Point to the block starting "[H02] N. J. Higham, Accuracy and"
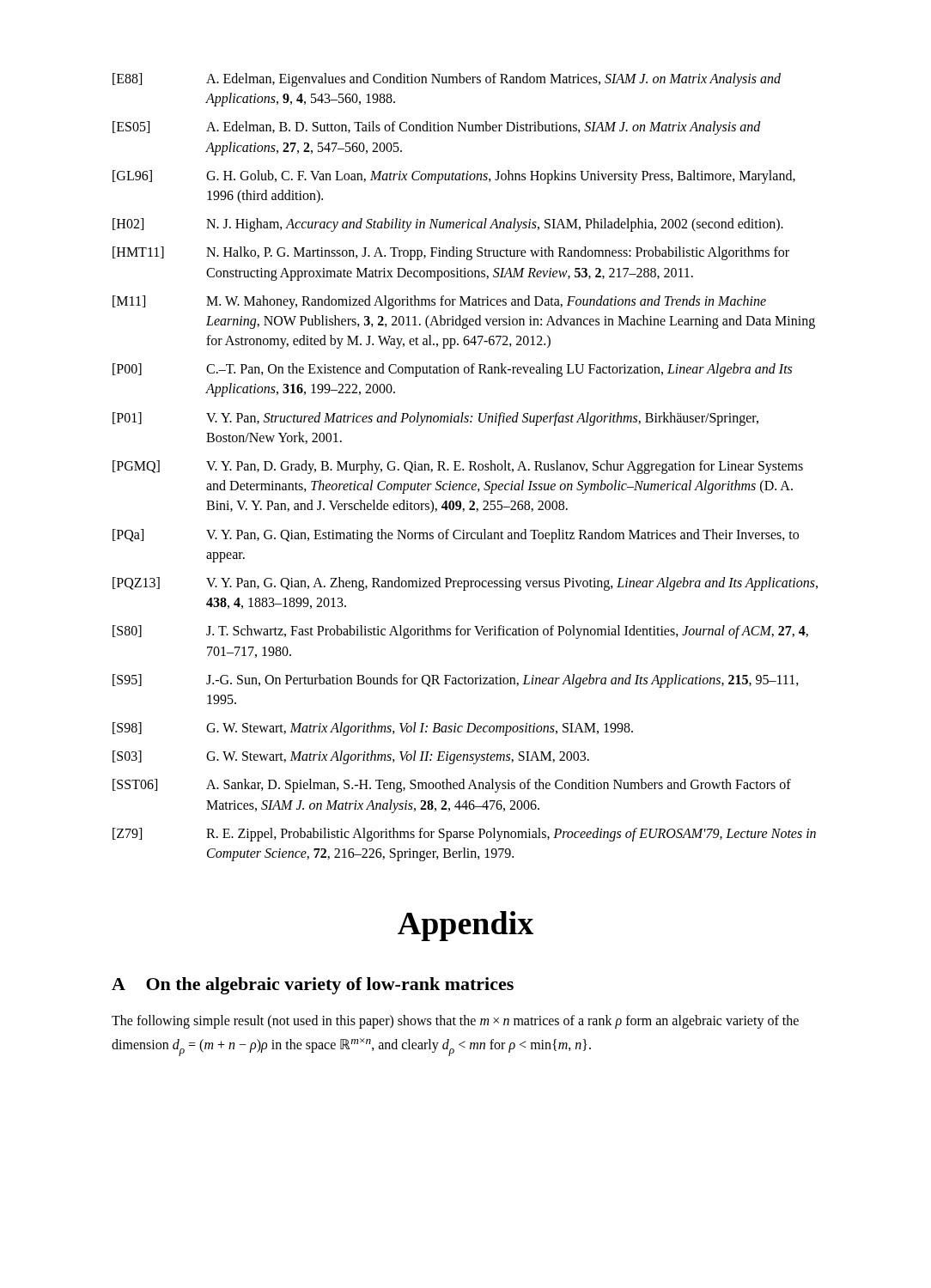The width and height of the screenshot is (931, 1288). coord(466,224)
